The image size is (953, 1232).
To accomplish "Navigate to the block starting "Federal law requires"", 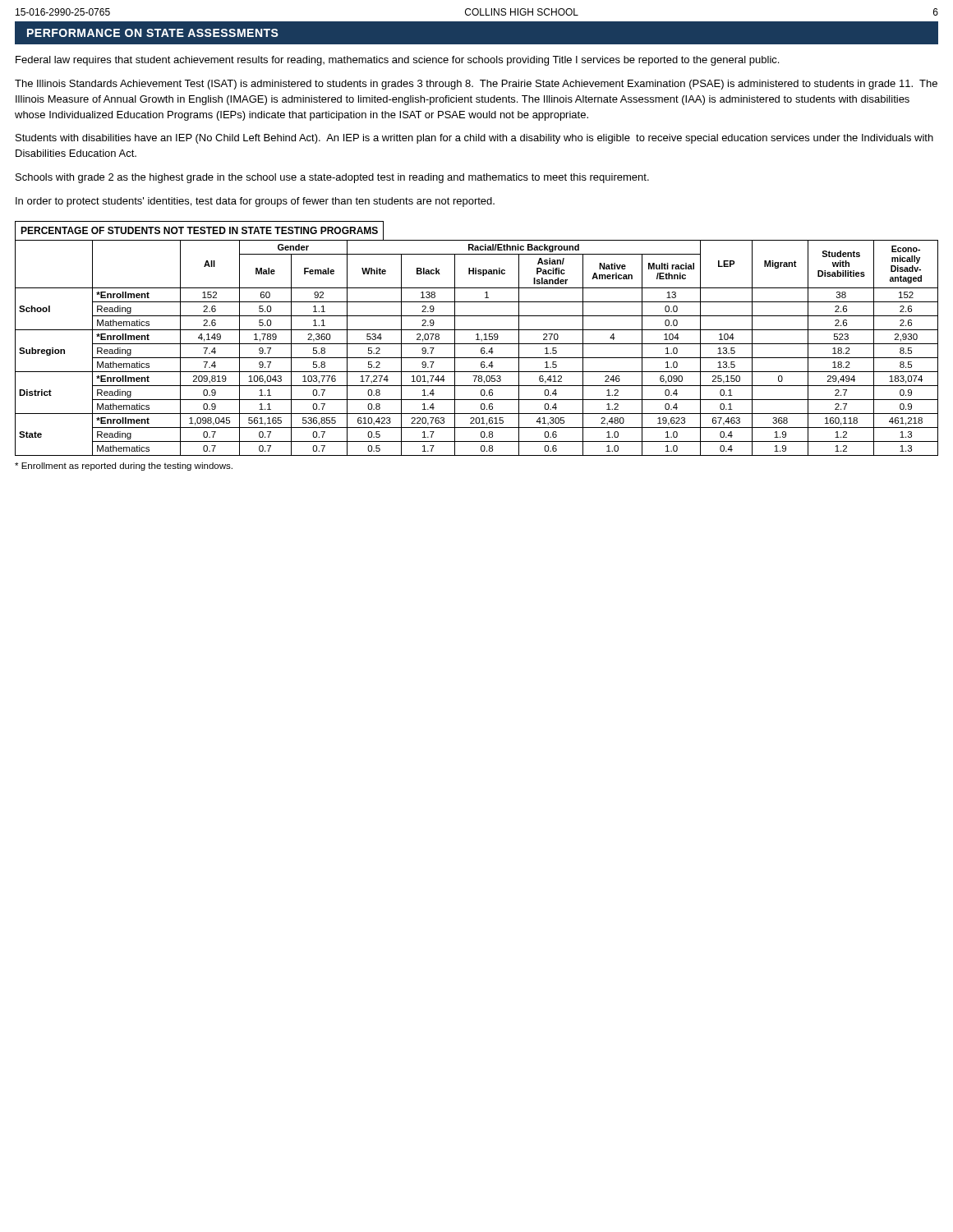I will 397,60.
